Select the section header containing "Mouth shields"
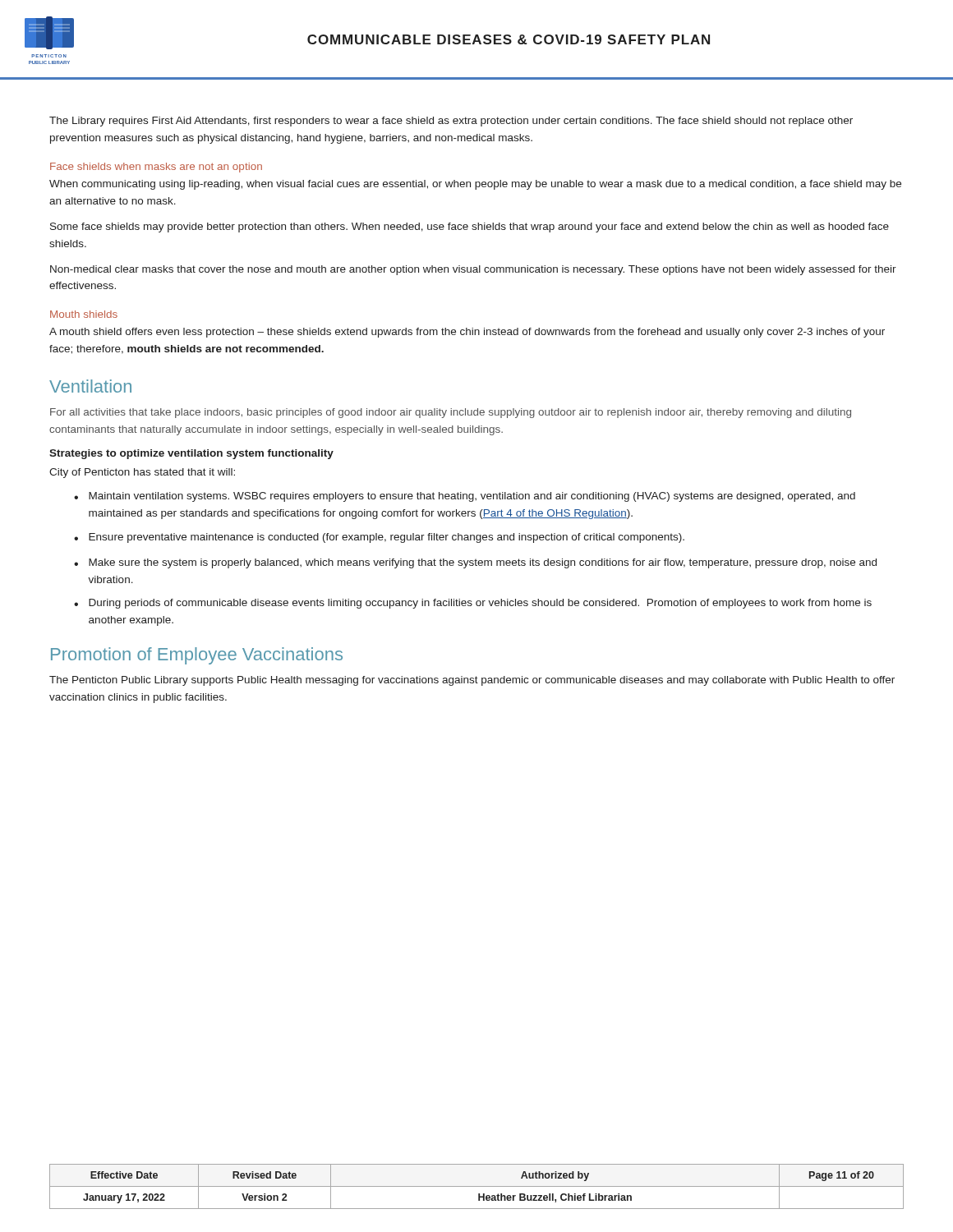The height and width of the screenshot is (1232, 953). [x=83, y=314]
